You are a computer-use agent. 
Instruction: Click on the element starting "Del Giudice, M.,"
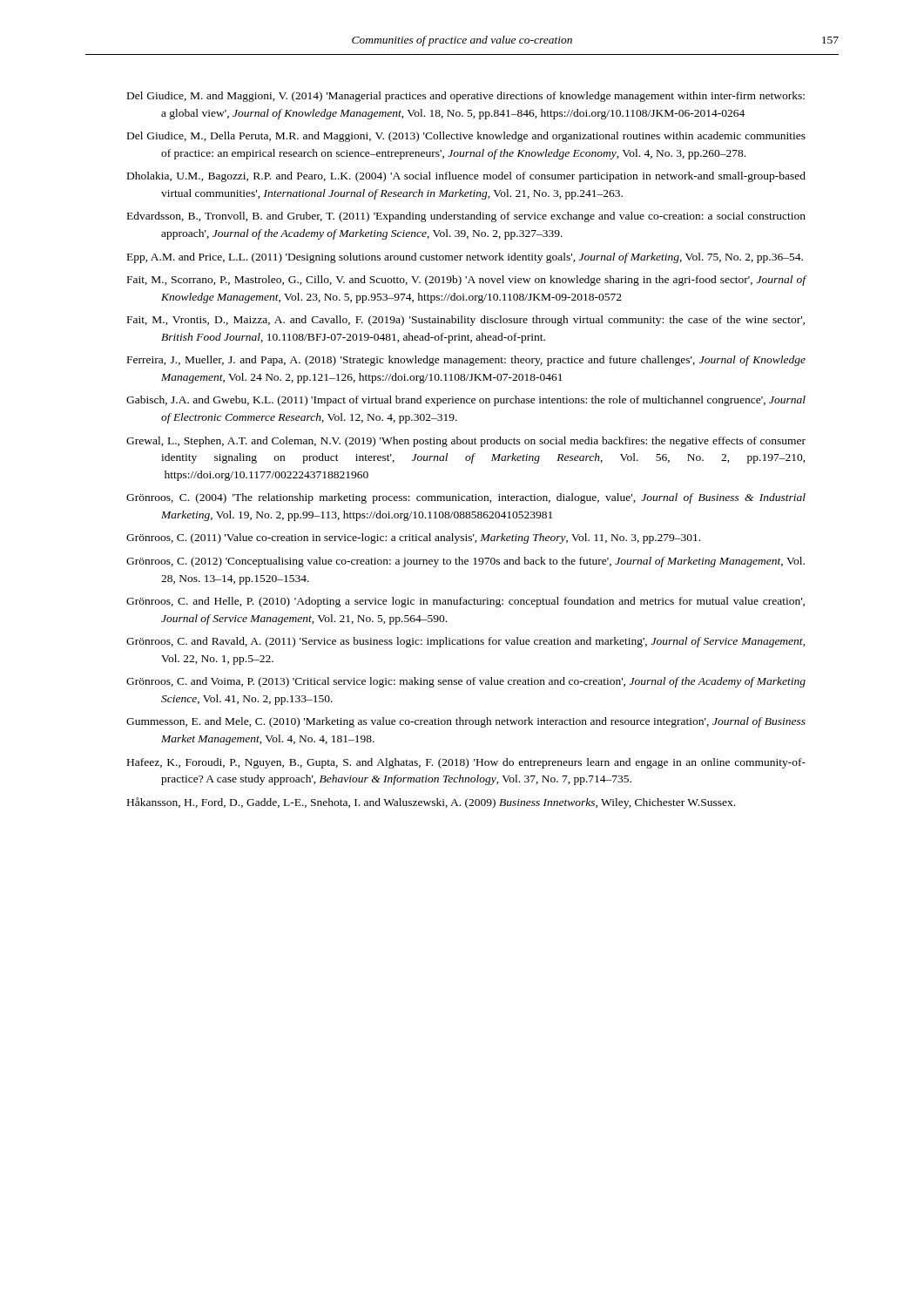tap(466, 144)
